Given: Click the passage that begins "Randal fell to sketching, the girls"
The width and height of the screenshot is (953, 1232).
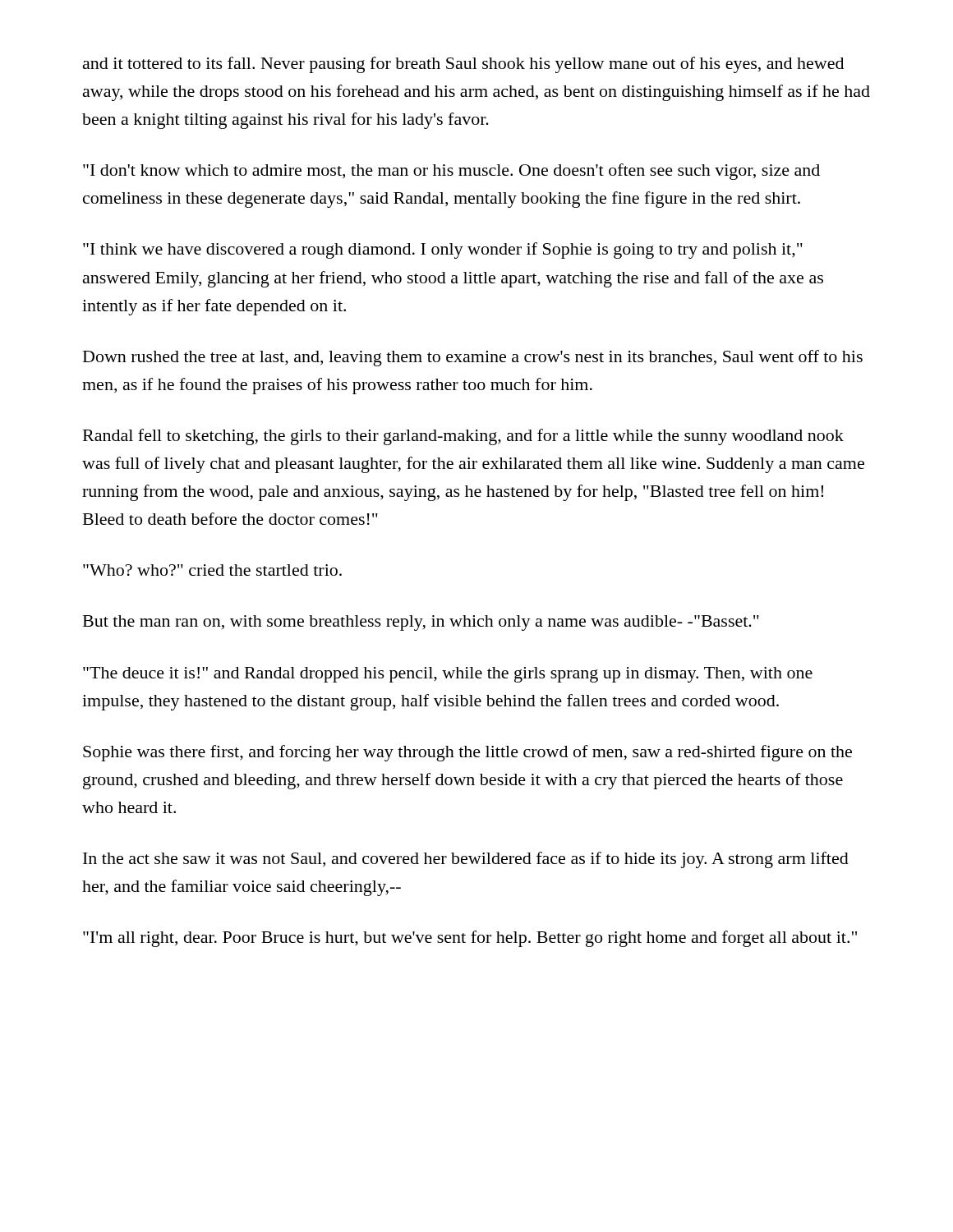Looking at the screenshot, I should coord(473,477).
